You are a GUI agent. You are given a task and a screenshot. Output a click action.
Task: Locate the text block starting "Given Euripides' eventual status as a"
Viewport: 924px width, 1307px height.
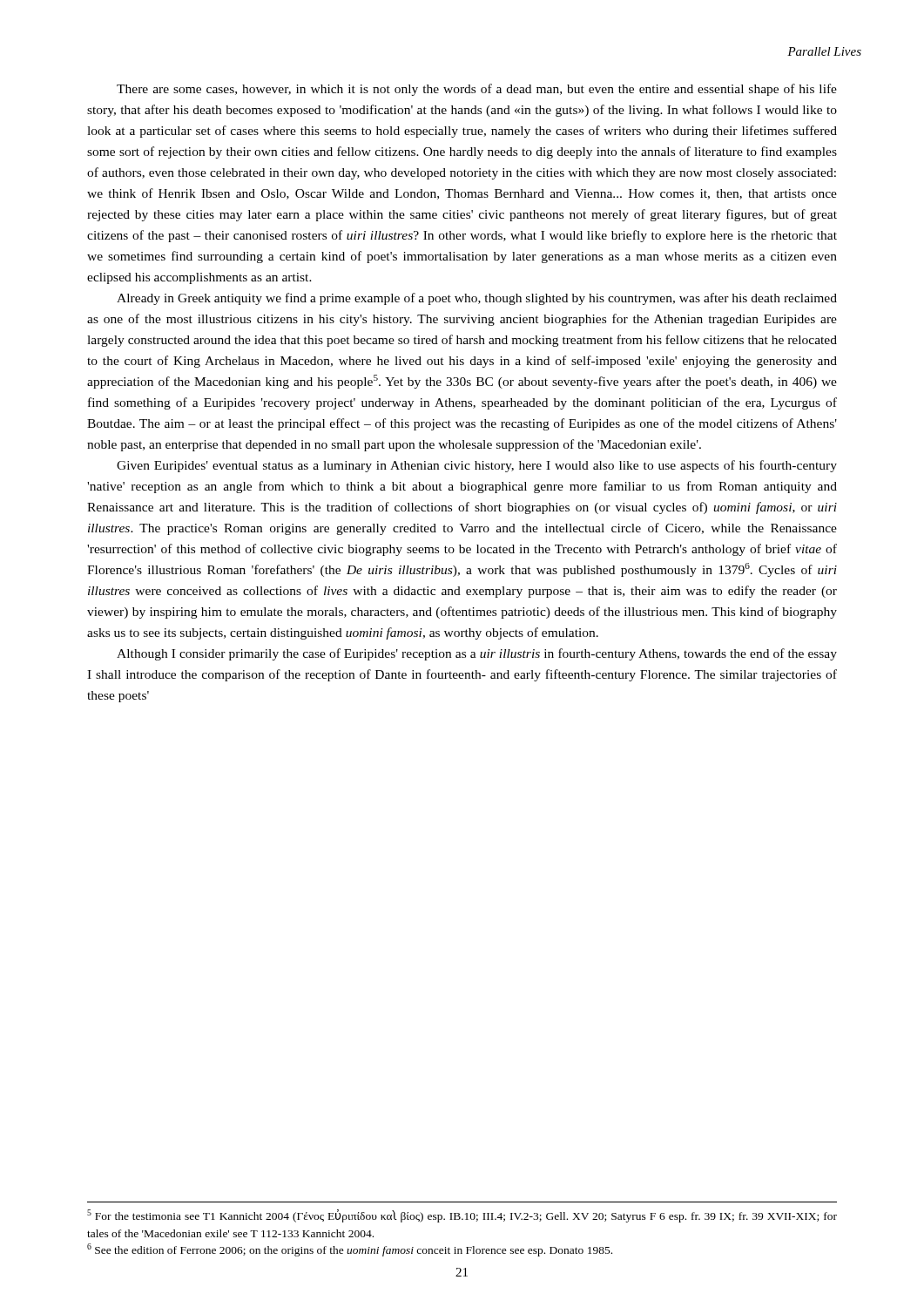tap(462, 549)
